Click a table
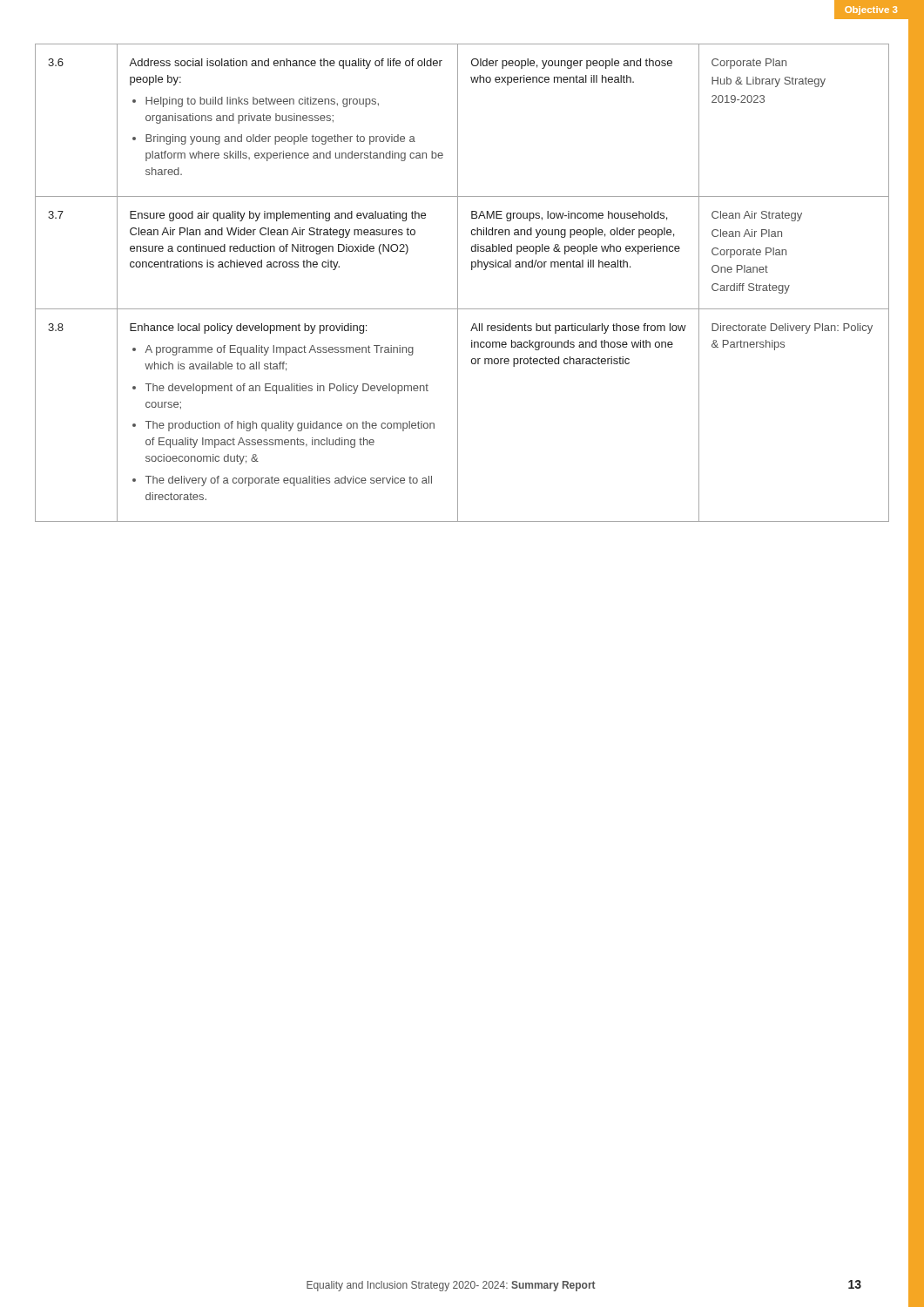924x1307 pixels. click(462, 283)
